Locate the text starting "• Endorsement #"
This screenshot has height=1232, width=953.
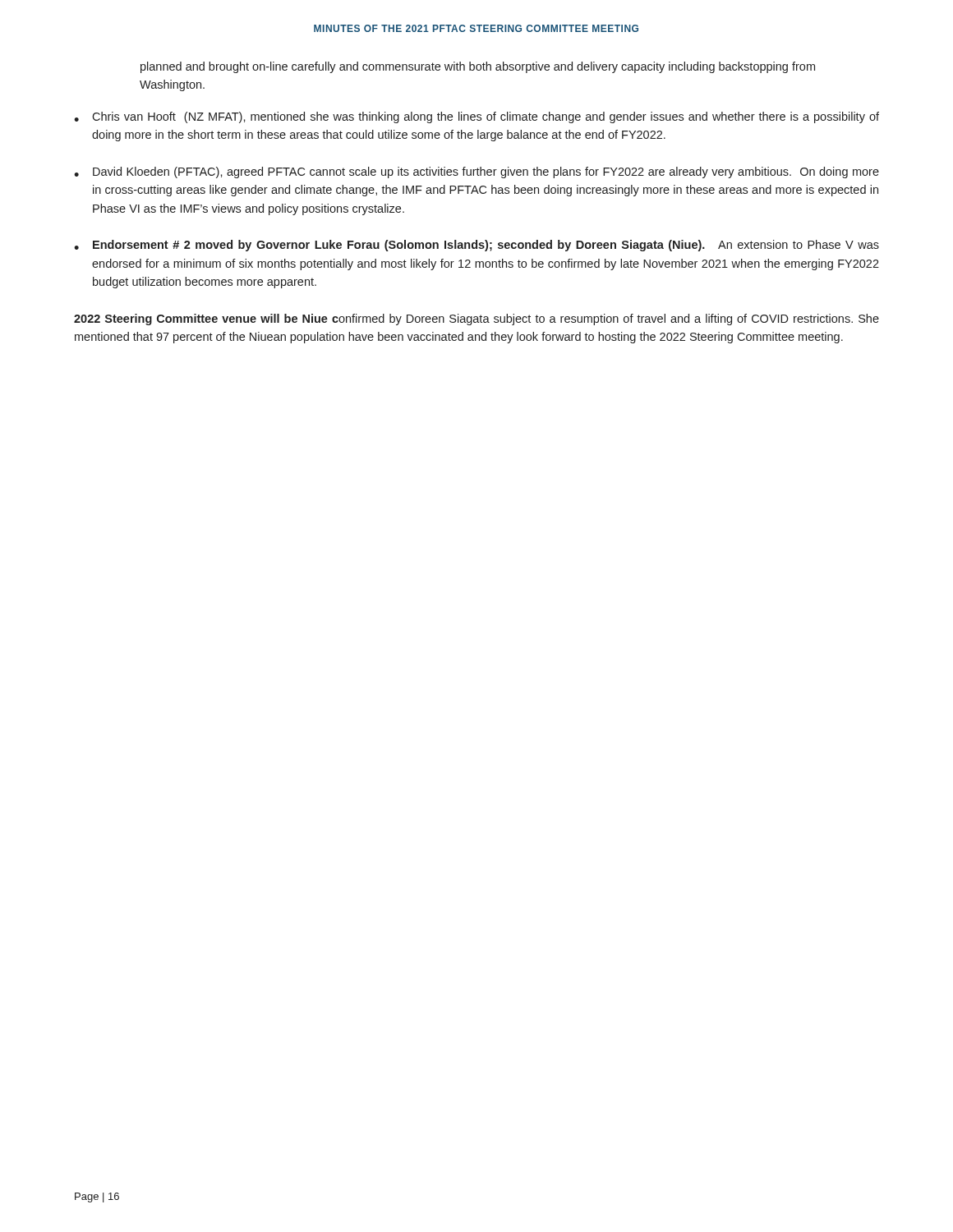click(476, 264)
